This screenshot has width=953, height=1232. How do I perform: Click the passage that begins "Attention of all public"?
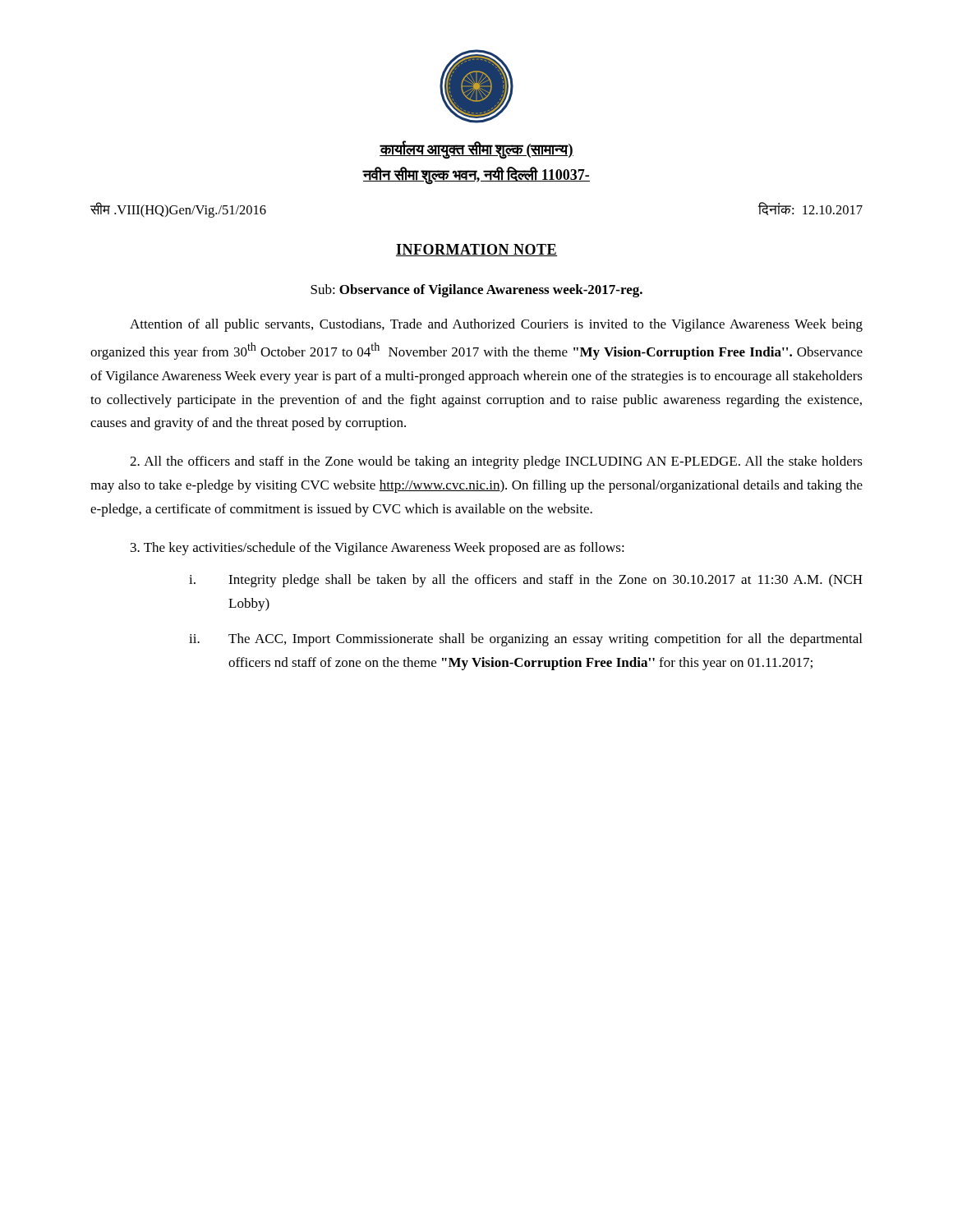click(476, 374)
